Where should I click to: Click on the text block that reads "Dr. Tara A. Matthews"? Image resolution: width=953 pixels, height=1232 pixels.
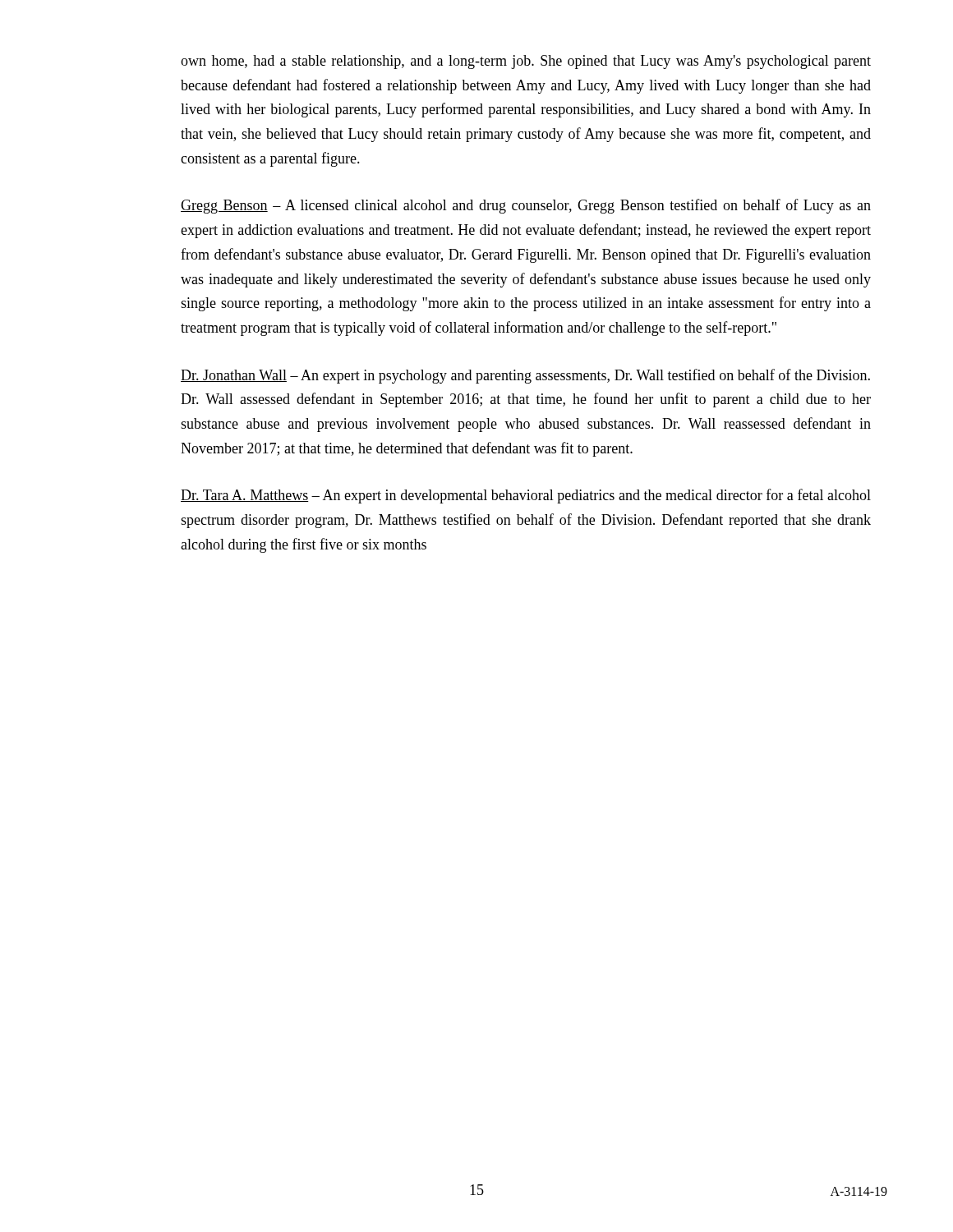(x=526, y=520)
